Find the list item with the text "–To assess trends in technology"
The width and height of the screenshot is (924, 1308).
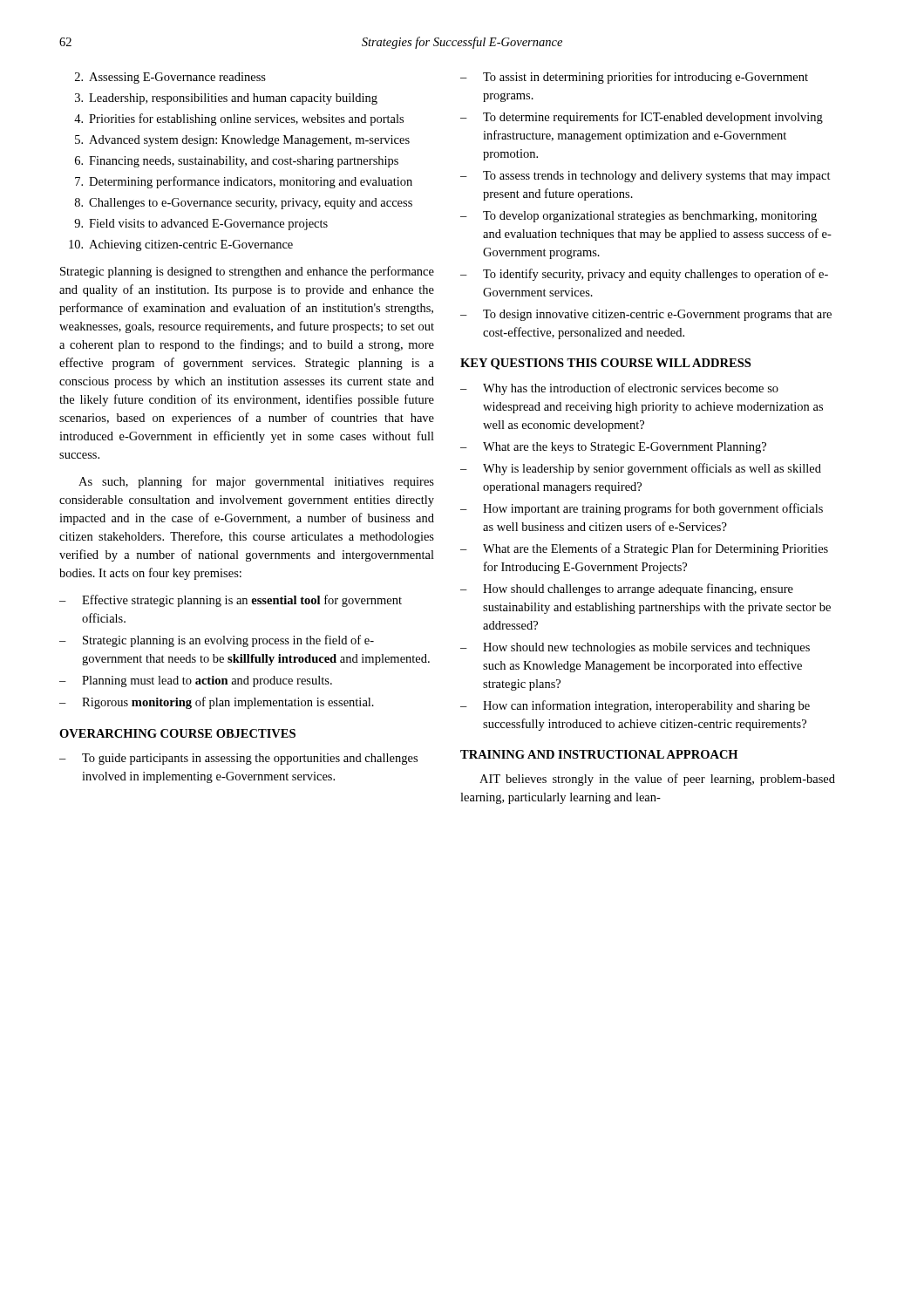[648, 185]
